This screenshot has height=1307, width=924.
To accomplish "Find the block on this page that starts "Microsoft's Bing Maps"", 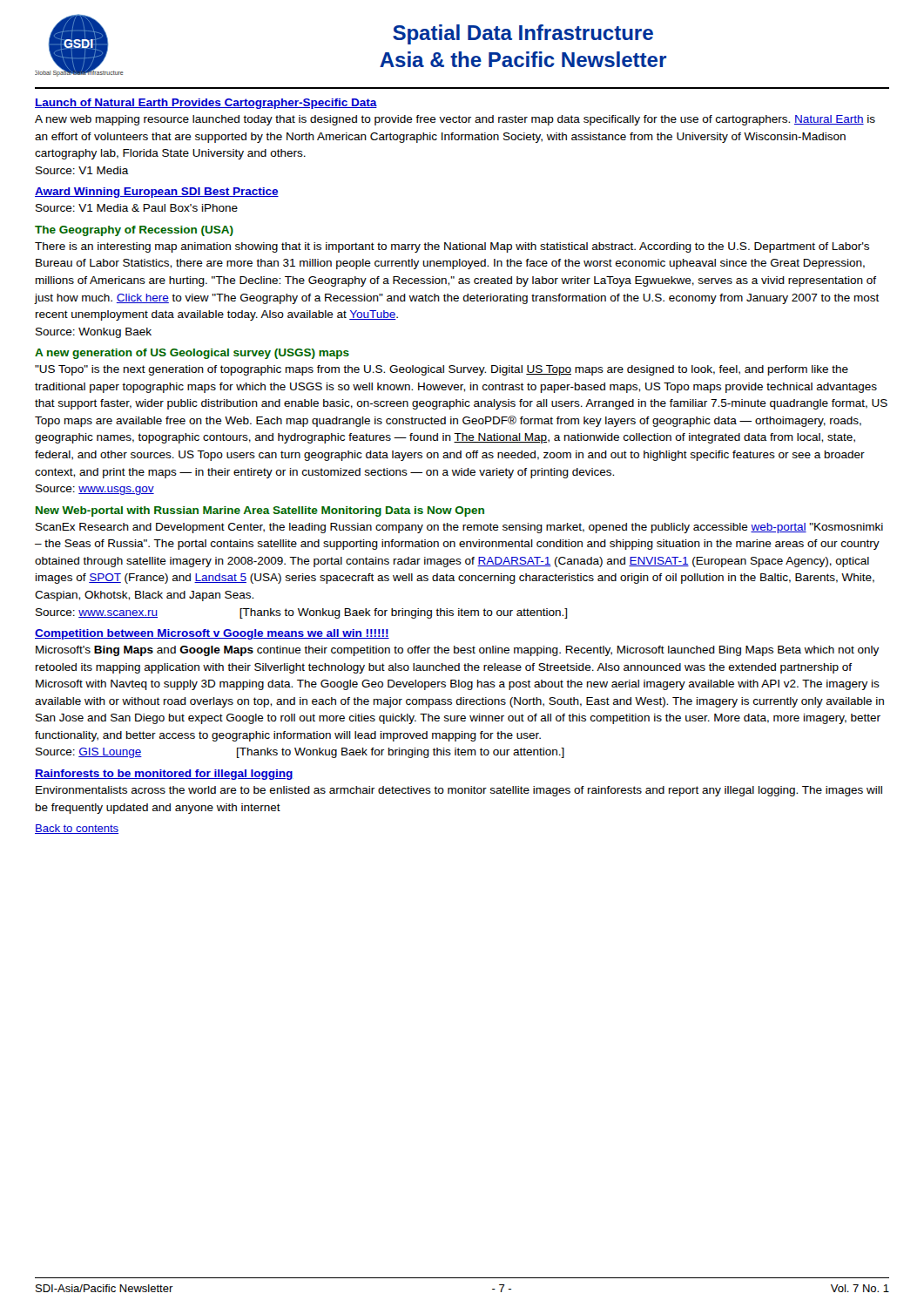I will coord(460,701).
